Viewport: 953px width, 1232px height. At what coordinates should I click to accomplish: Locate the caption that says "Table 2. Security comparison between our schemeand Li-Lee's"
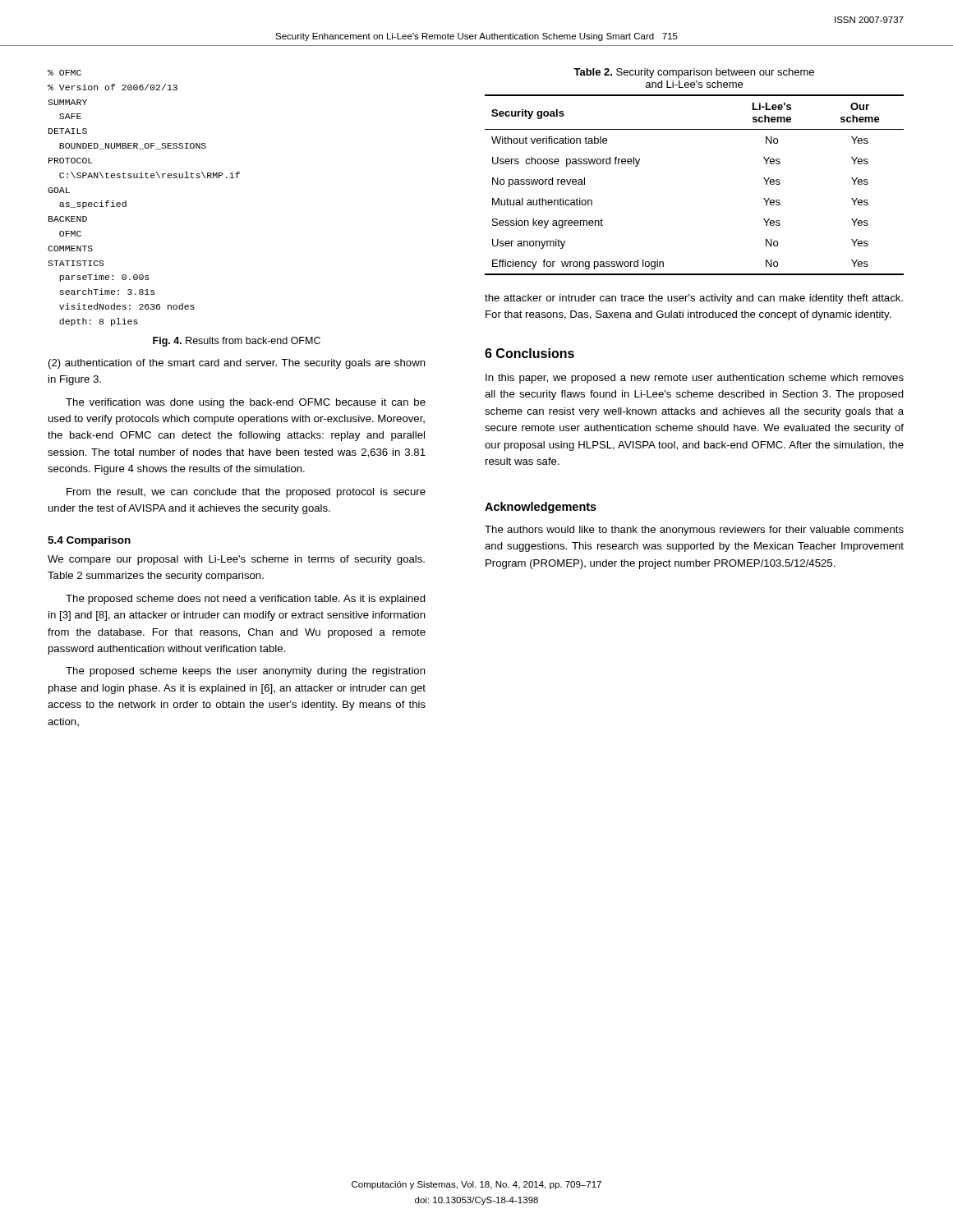click(x=694, y=78)
